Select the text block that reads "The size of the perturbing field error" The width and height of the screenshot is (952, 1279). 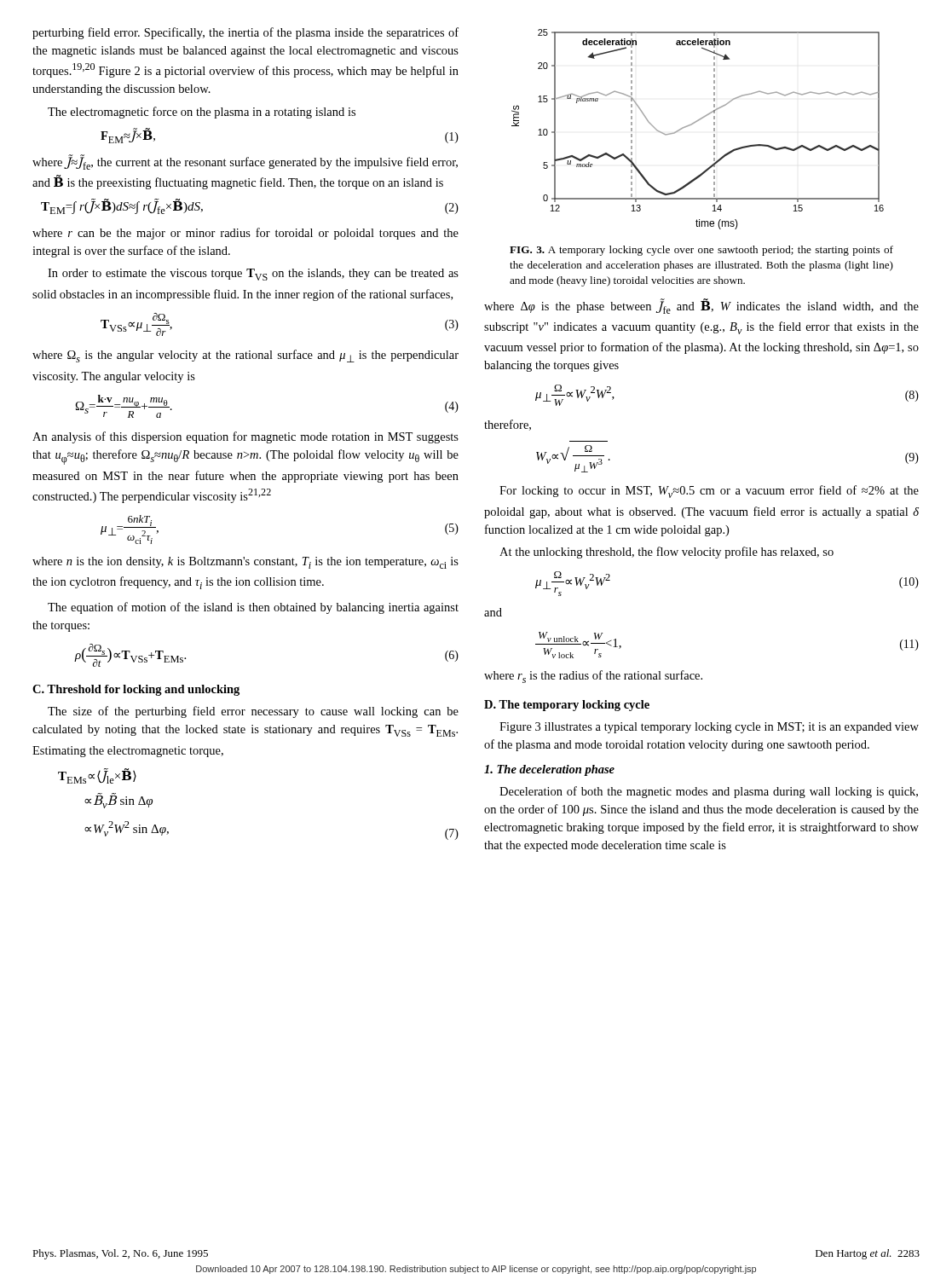[245, 731]
